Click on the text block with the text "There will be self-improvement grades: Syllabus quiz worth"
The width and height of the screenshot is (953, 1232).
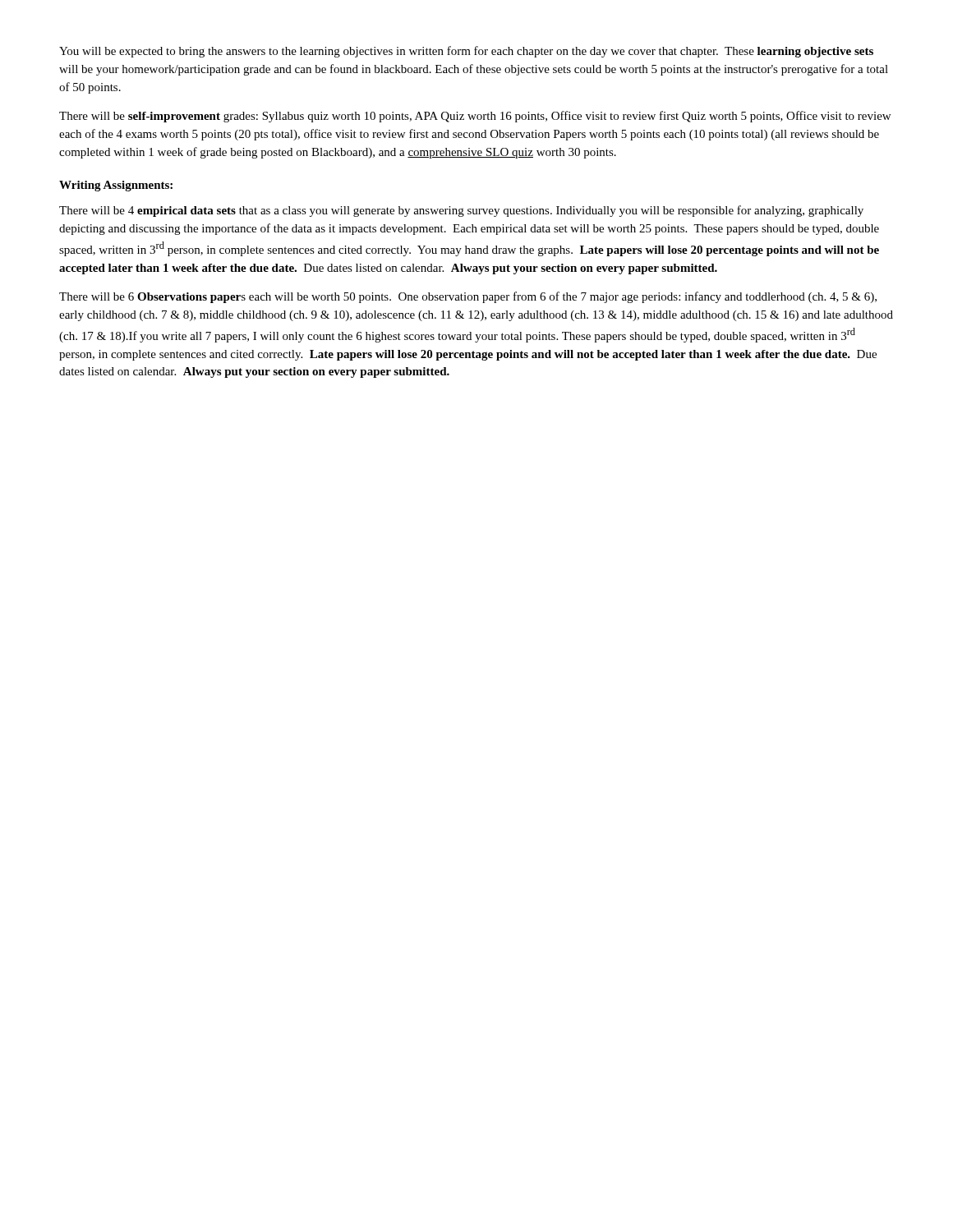pos(475,134)
